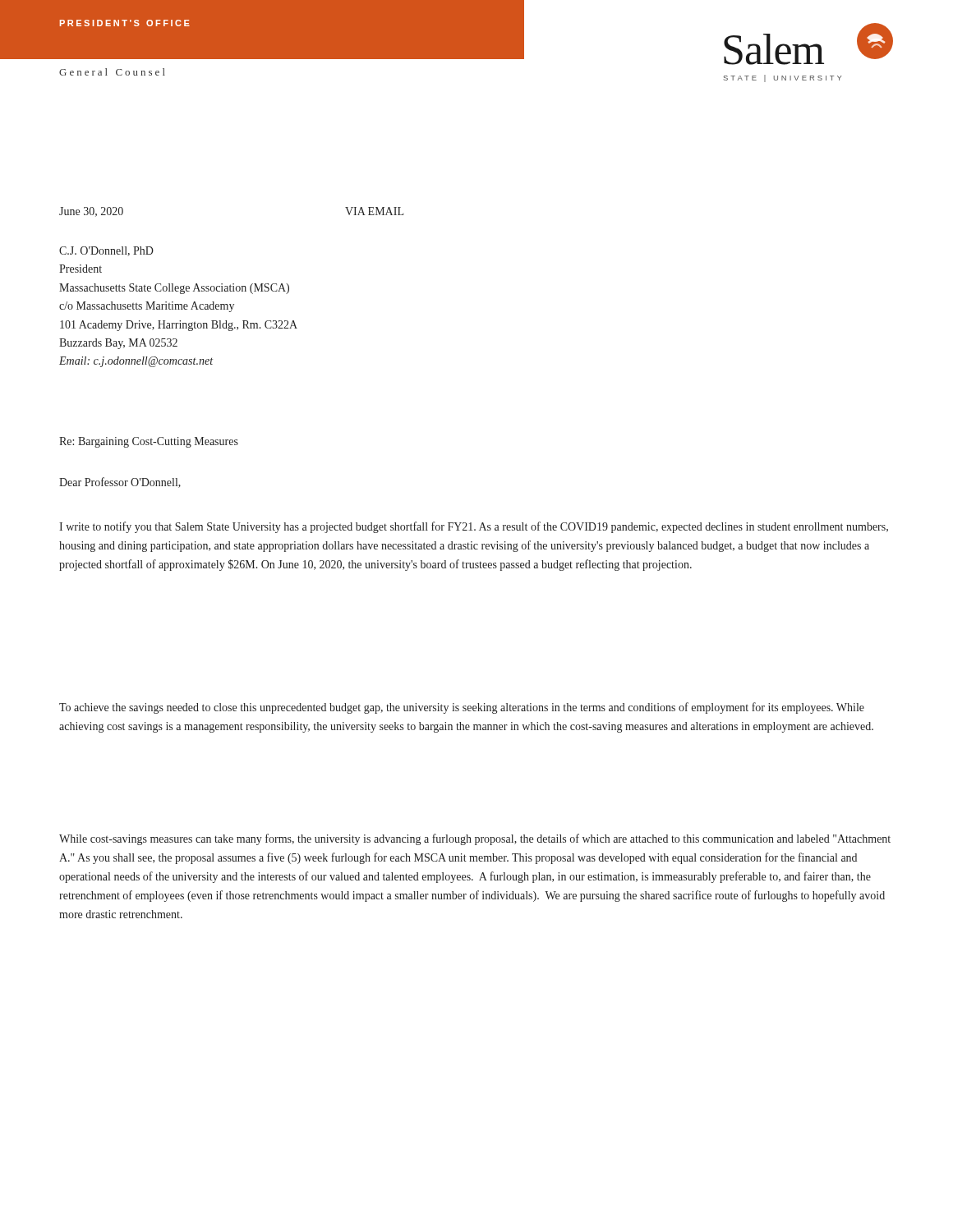Select the passage starting "Re: Bargaining Cost-Cutting Measures"

(149, 441)
